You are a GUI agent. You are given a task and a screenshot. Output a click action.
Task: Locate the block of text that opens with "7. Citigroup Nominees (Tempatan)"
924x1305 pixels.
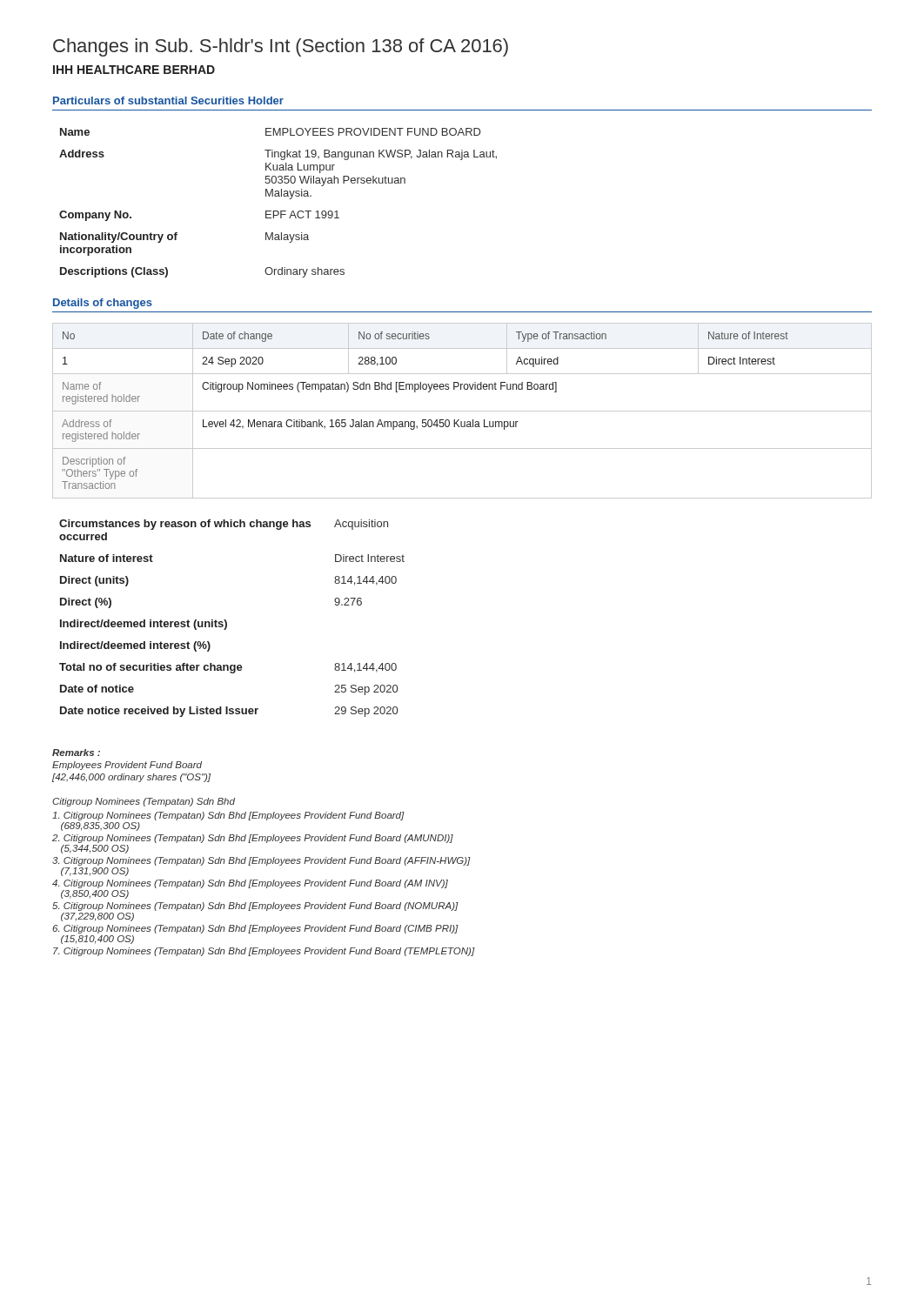coord(263,951)
